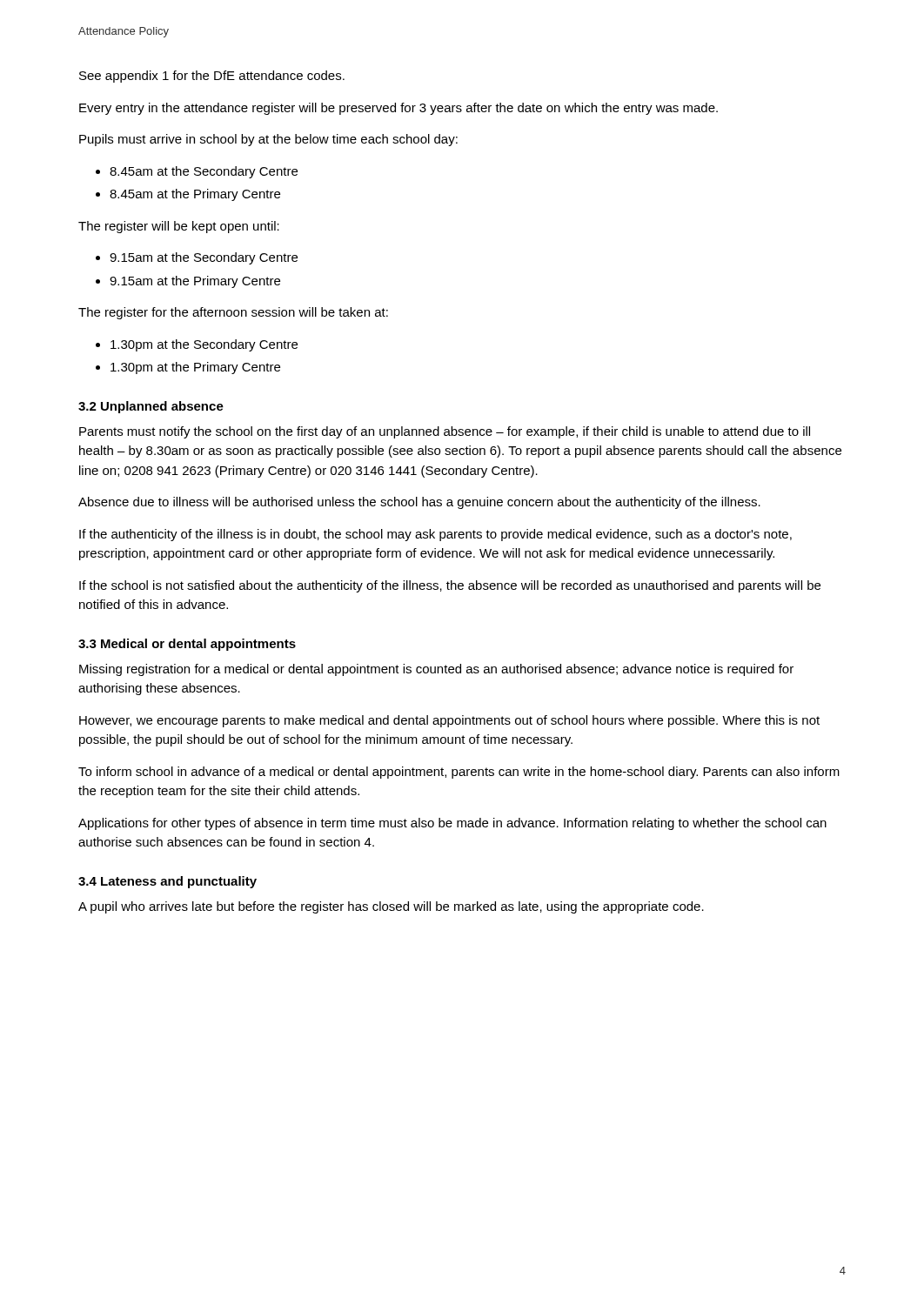This screenshot has height=1305, width=924.
Task: Find the block on this page that starts "A pupil who"
Action: (x=462, y=906)
